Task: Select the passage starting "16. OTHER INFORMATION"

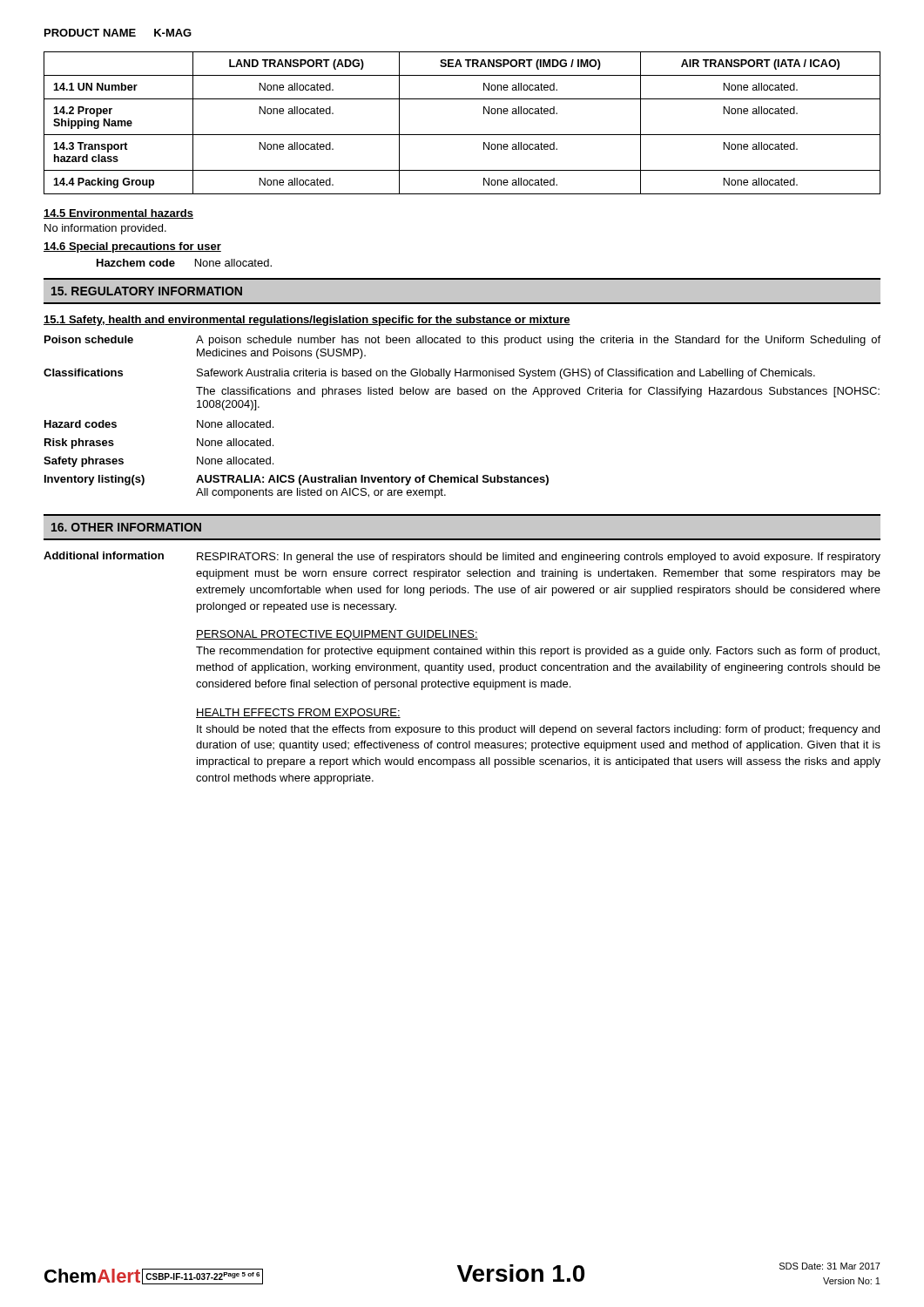Action: tap(126, 527)
